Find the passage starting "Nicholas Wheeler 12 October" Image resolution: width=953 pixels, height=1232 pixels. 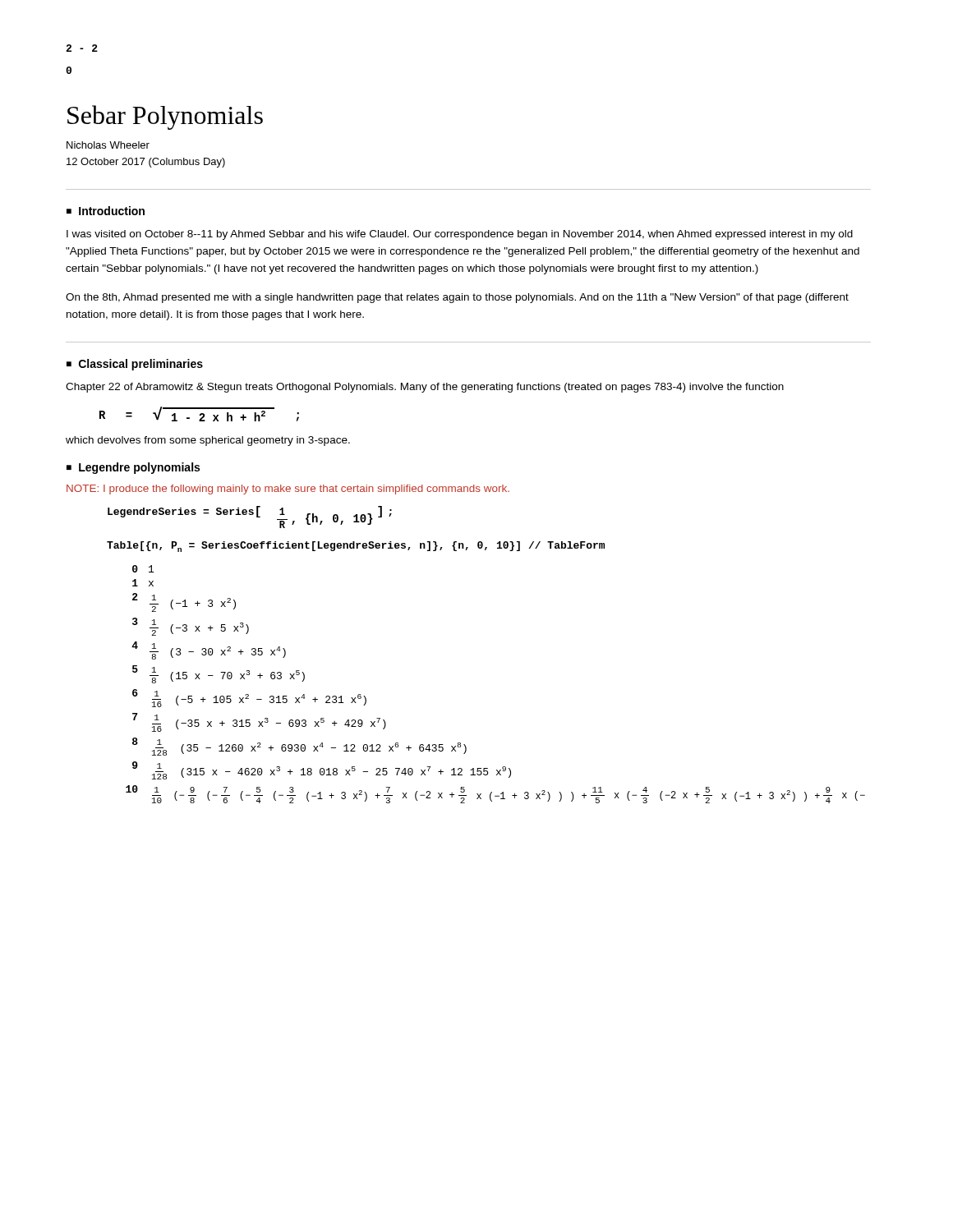click(146, 153)
